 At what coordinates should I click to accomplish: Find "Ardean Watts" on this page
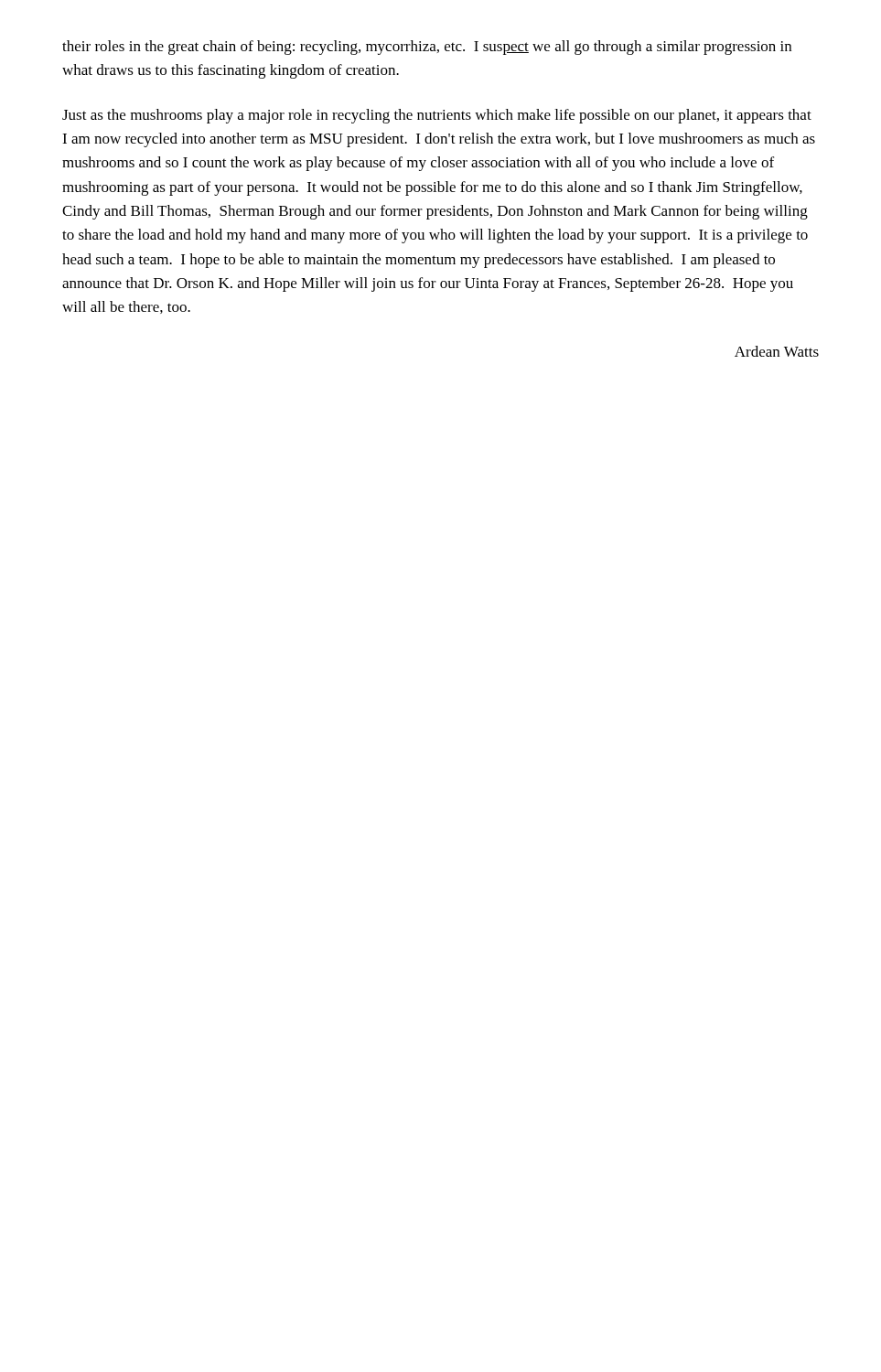click(777, 352)
